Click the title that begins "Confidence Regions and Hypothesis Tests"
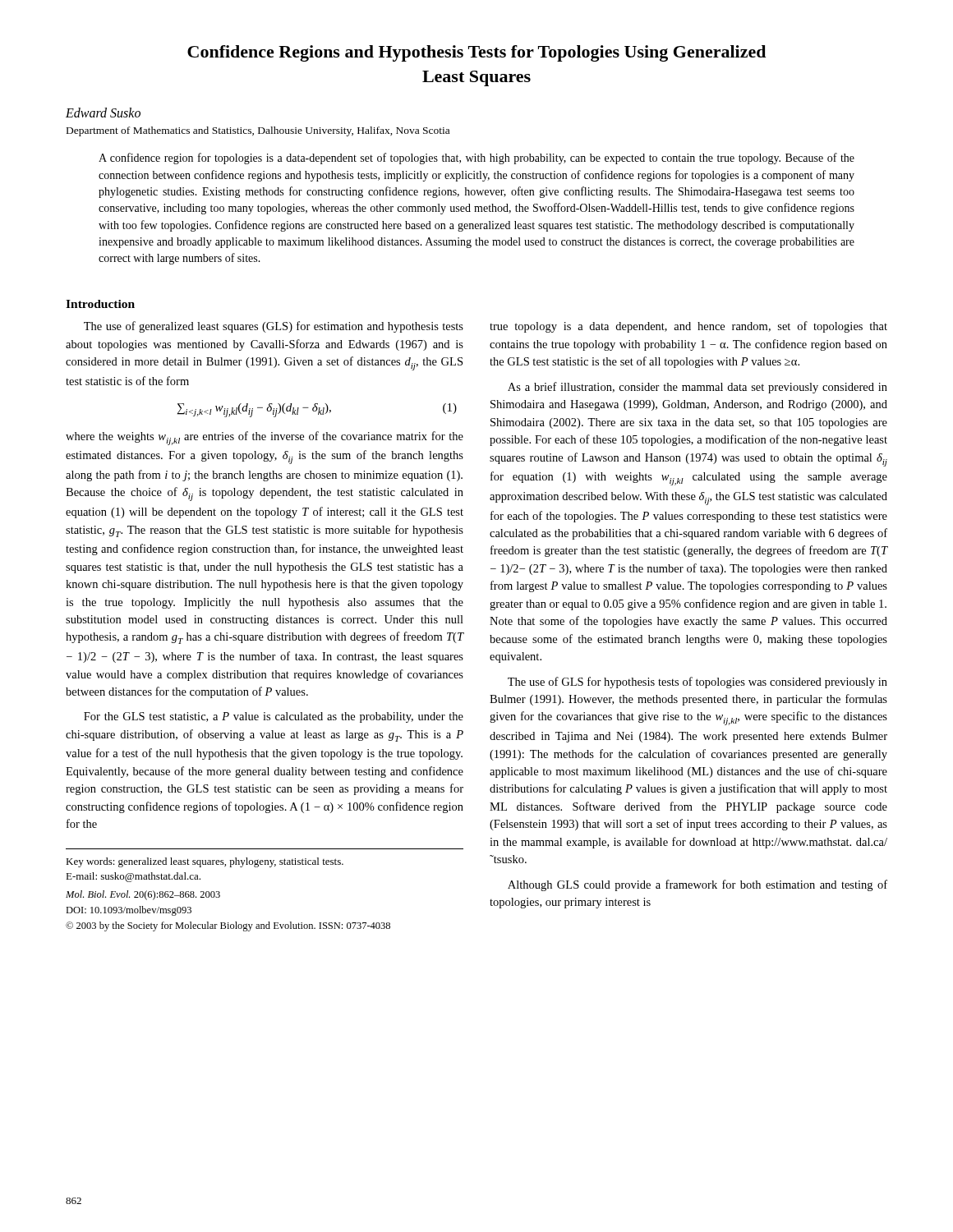This screenshot has width=953, height=1232. pos(476,64)
